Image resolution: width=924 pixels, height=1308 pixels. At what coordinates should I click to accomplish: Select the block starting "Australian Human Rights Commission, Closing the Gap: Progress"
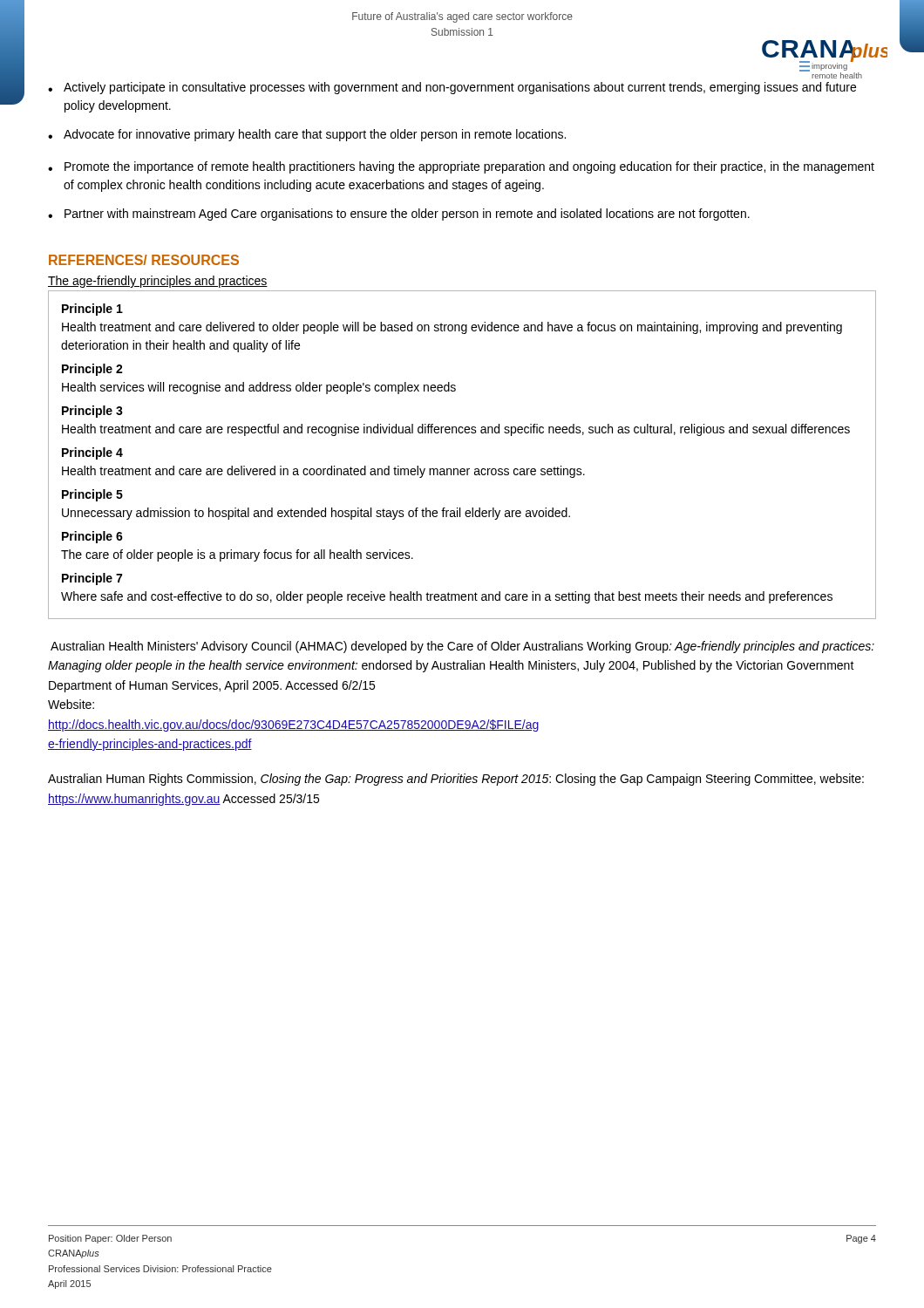tap(456, 789)
